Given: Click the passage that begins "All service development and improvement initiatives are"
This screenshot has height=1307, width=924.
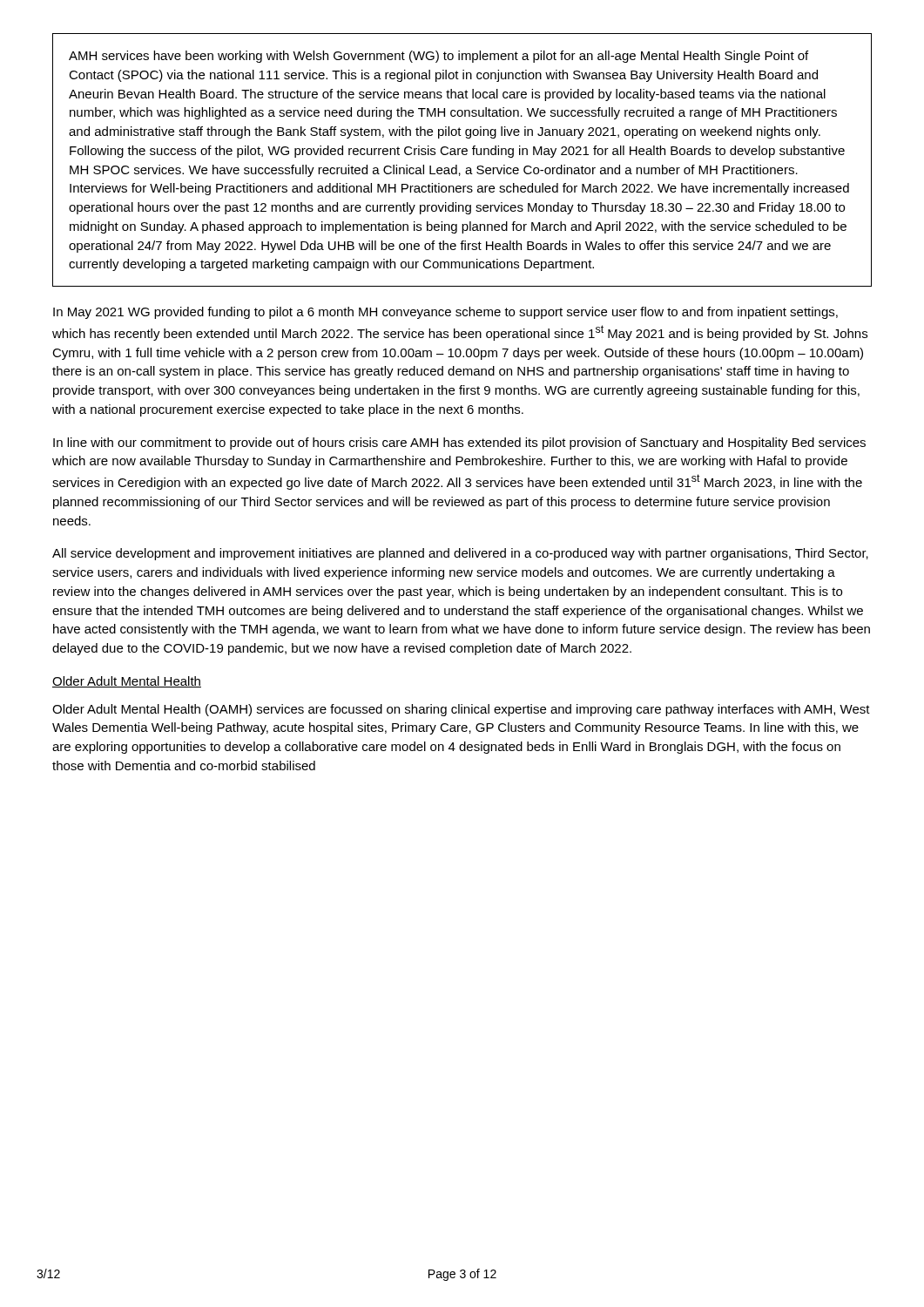Looking at the screenshot, I should coord(462,600).
